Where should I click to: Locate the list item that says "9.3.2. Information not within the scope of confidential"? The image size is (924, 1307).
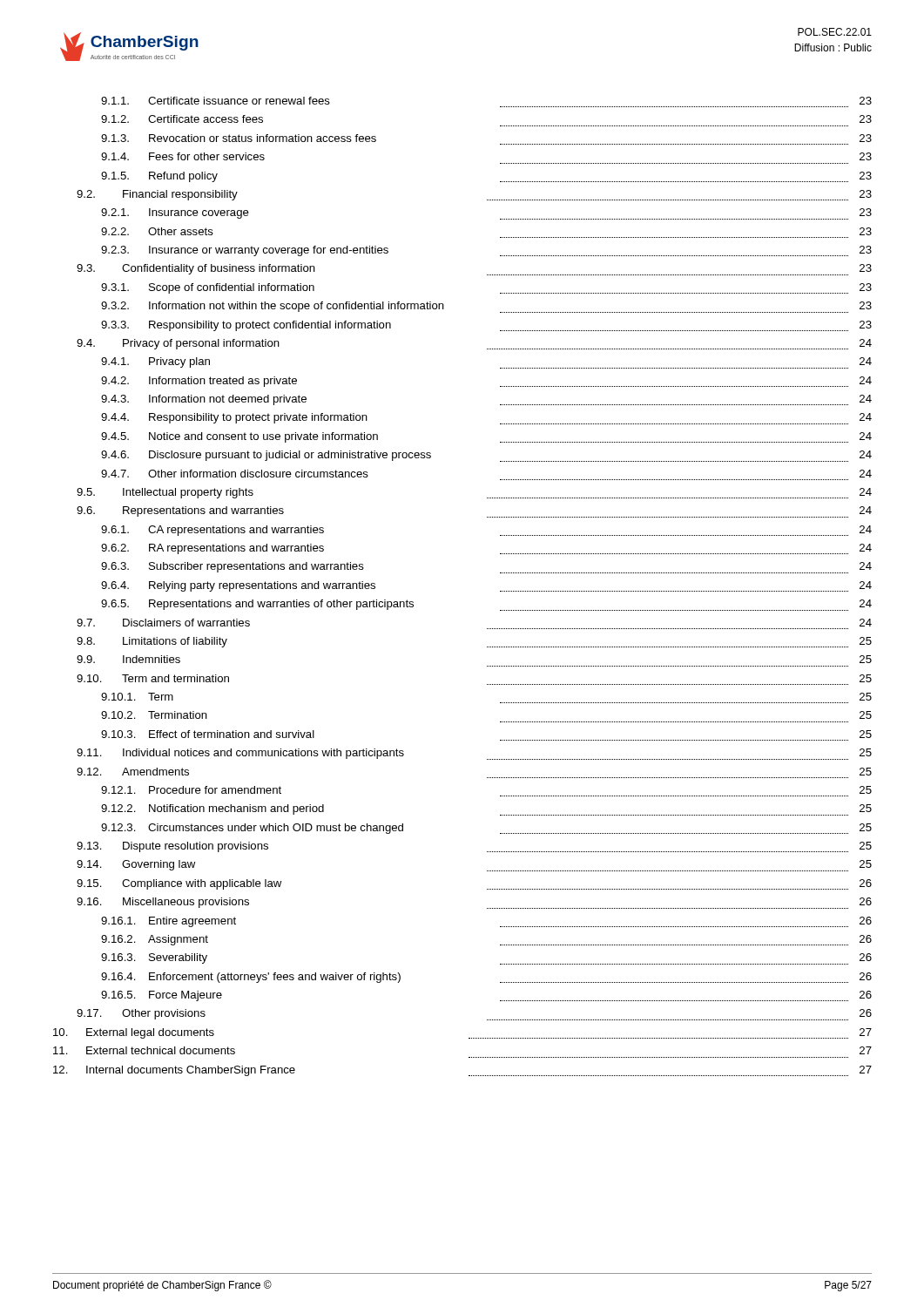pos(114,305)
